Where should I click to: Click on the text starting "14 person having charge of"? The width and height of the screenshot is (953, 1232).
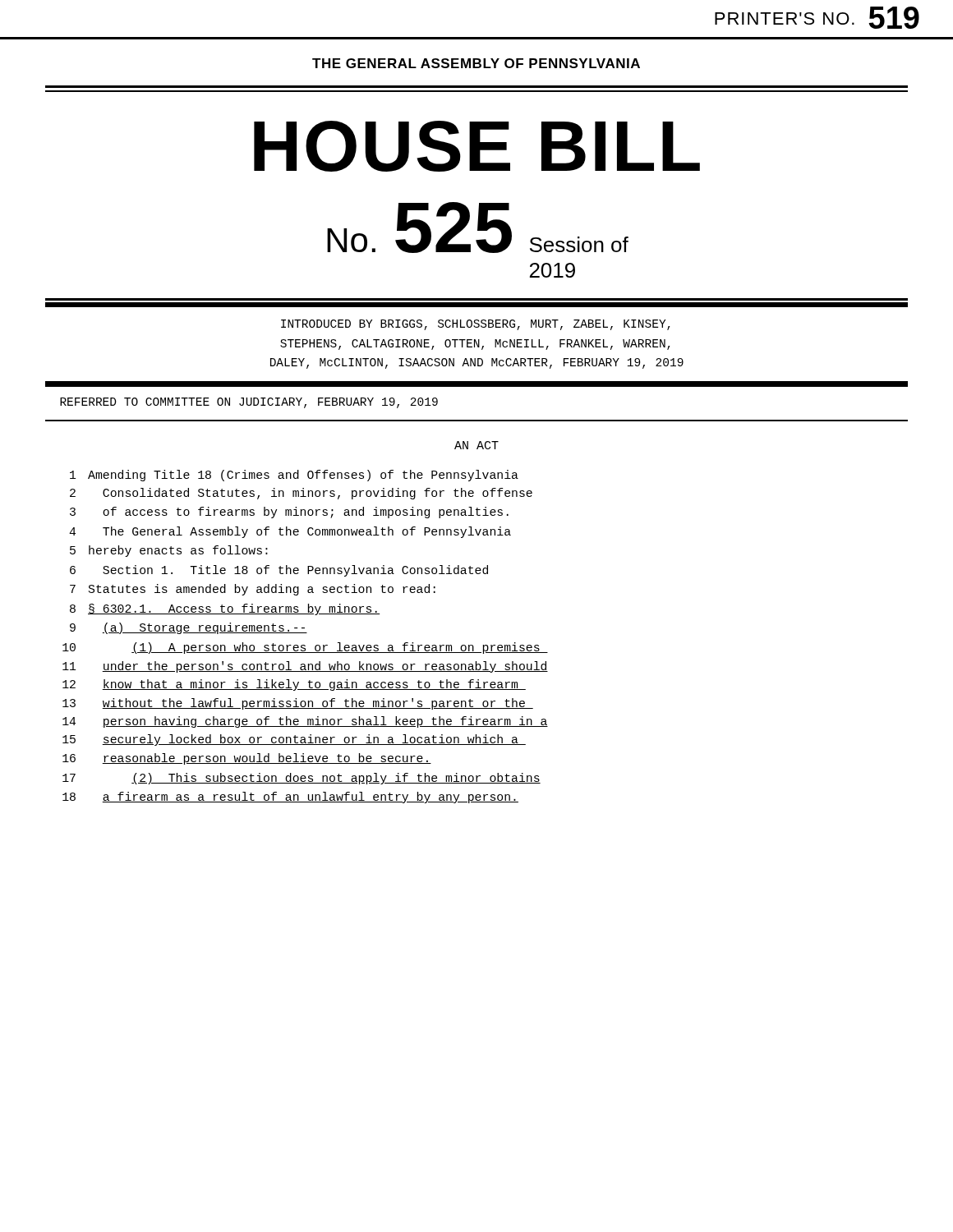point(476,722)
